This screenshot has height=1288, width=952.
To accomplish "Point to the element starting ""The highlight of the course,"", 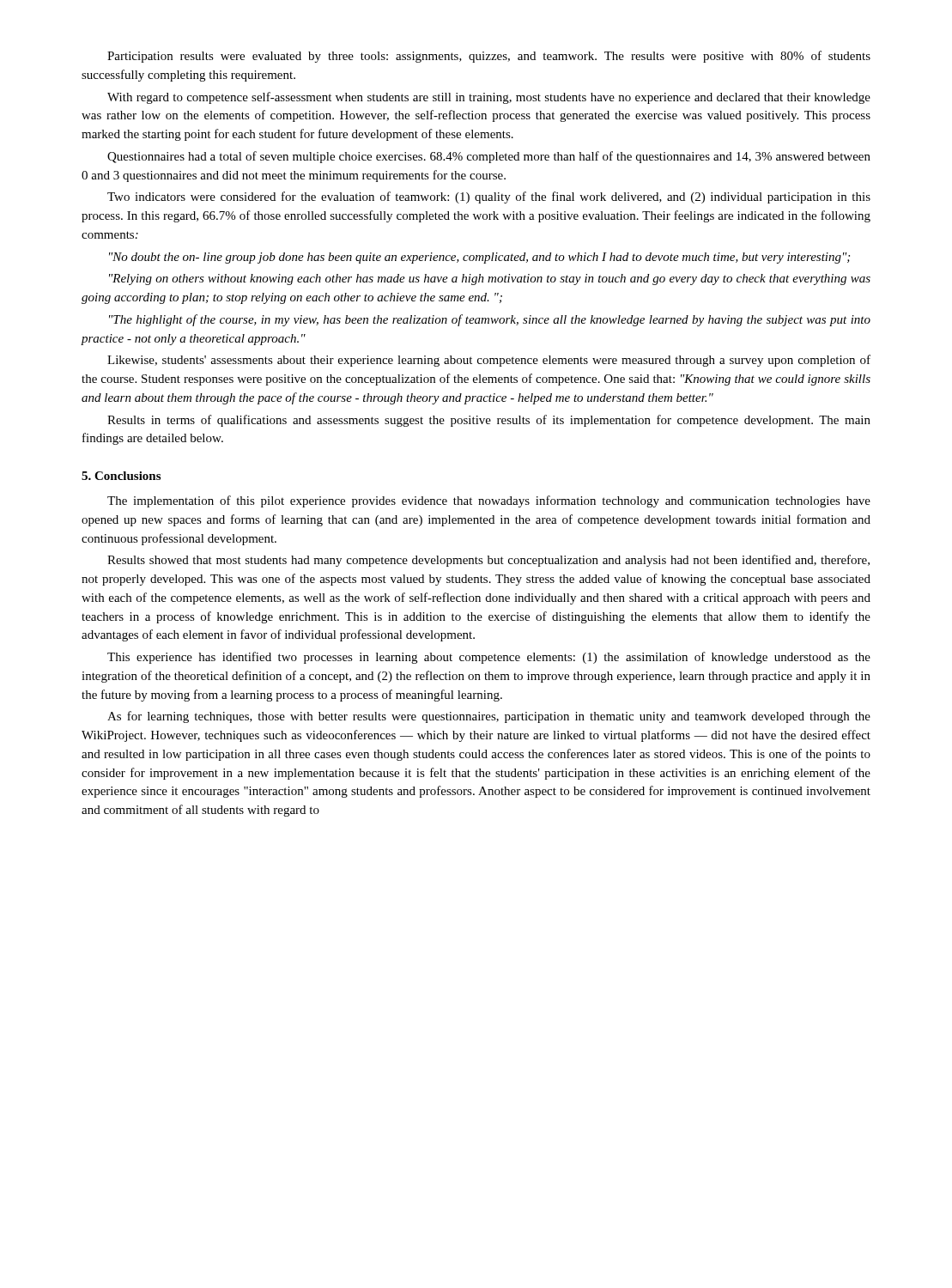I will point(476,329).
